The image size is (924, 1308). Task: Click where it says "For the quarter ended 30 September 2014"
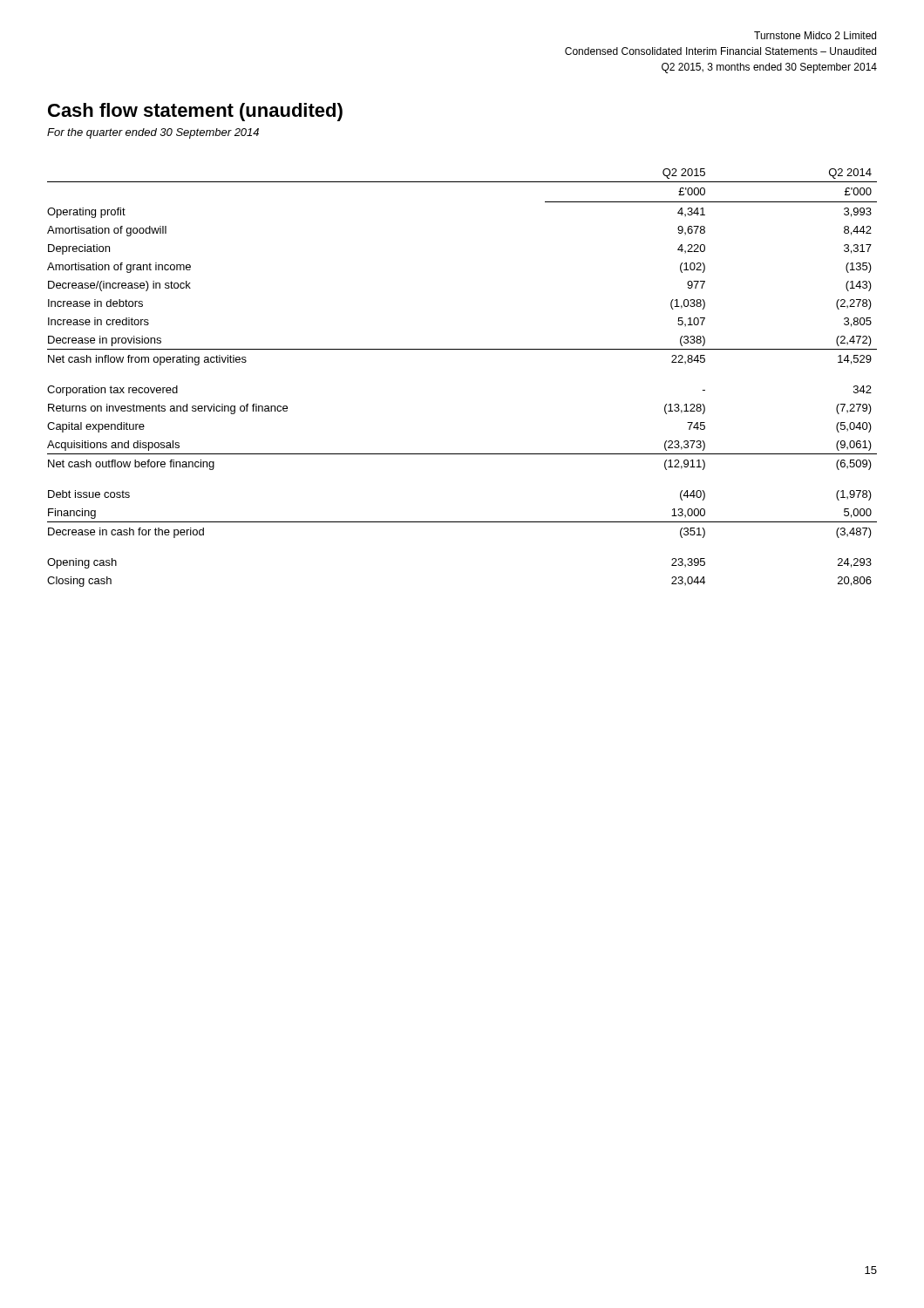point(153,132)
